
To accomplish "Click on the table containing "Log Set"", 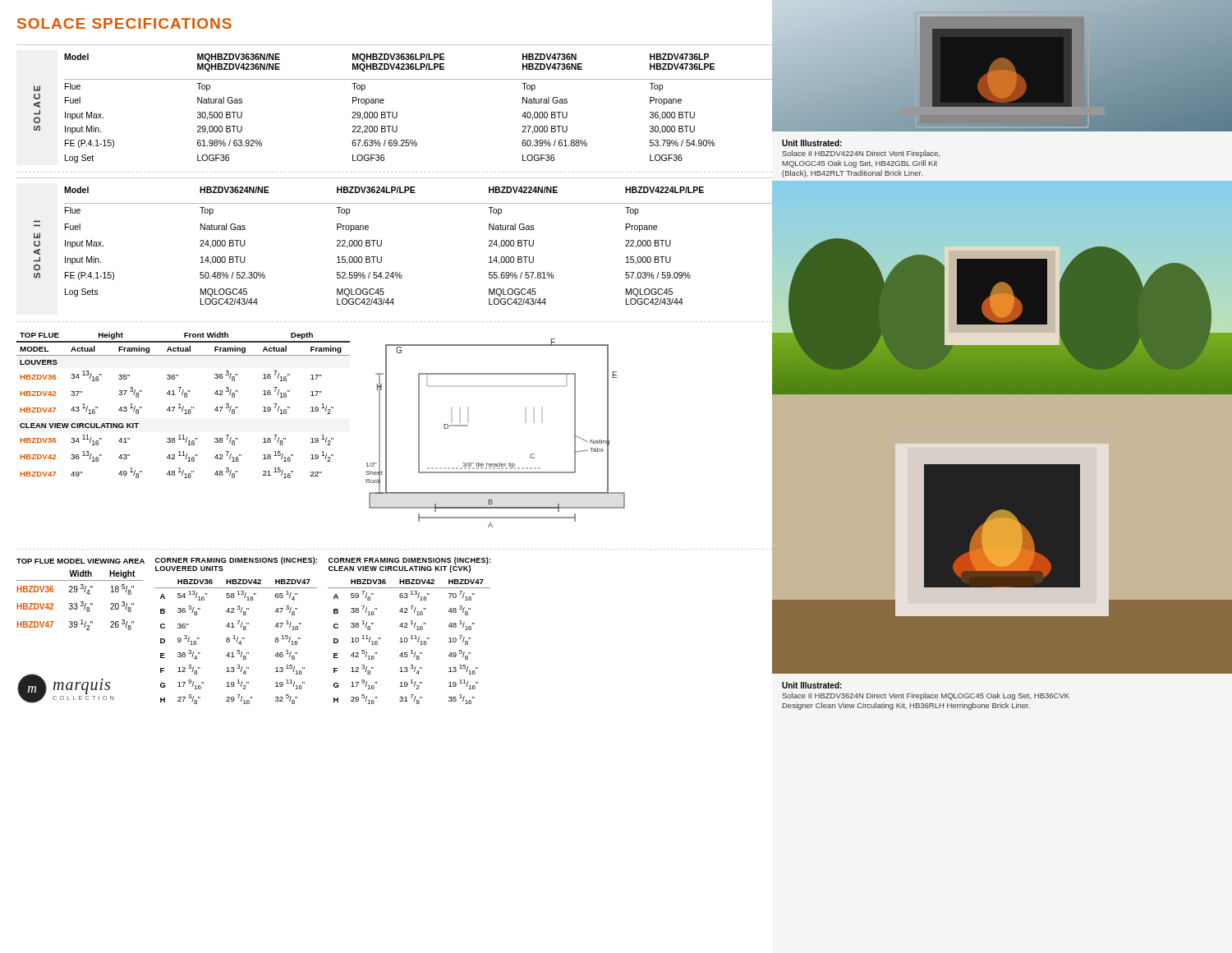I will click(x=394, y=105).
